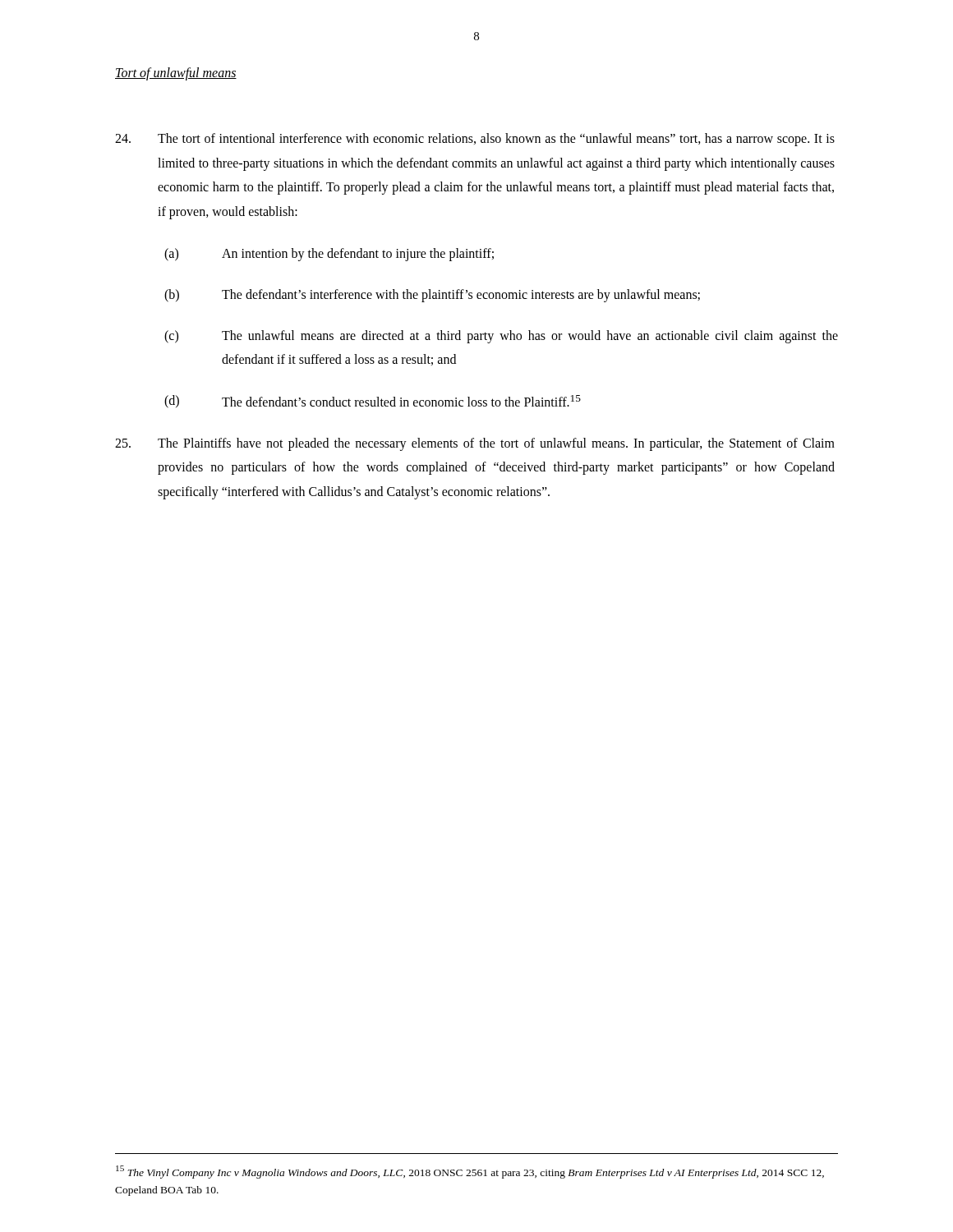The width and height of the screenshot is (953, 1232).
Task: Select the text starting "(c) The unlawful means are directed at a"
Action: (x=501, y=348)
